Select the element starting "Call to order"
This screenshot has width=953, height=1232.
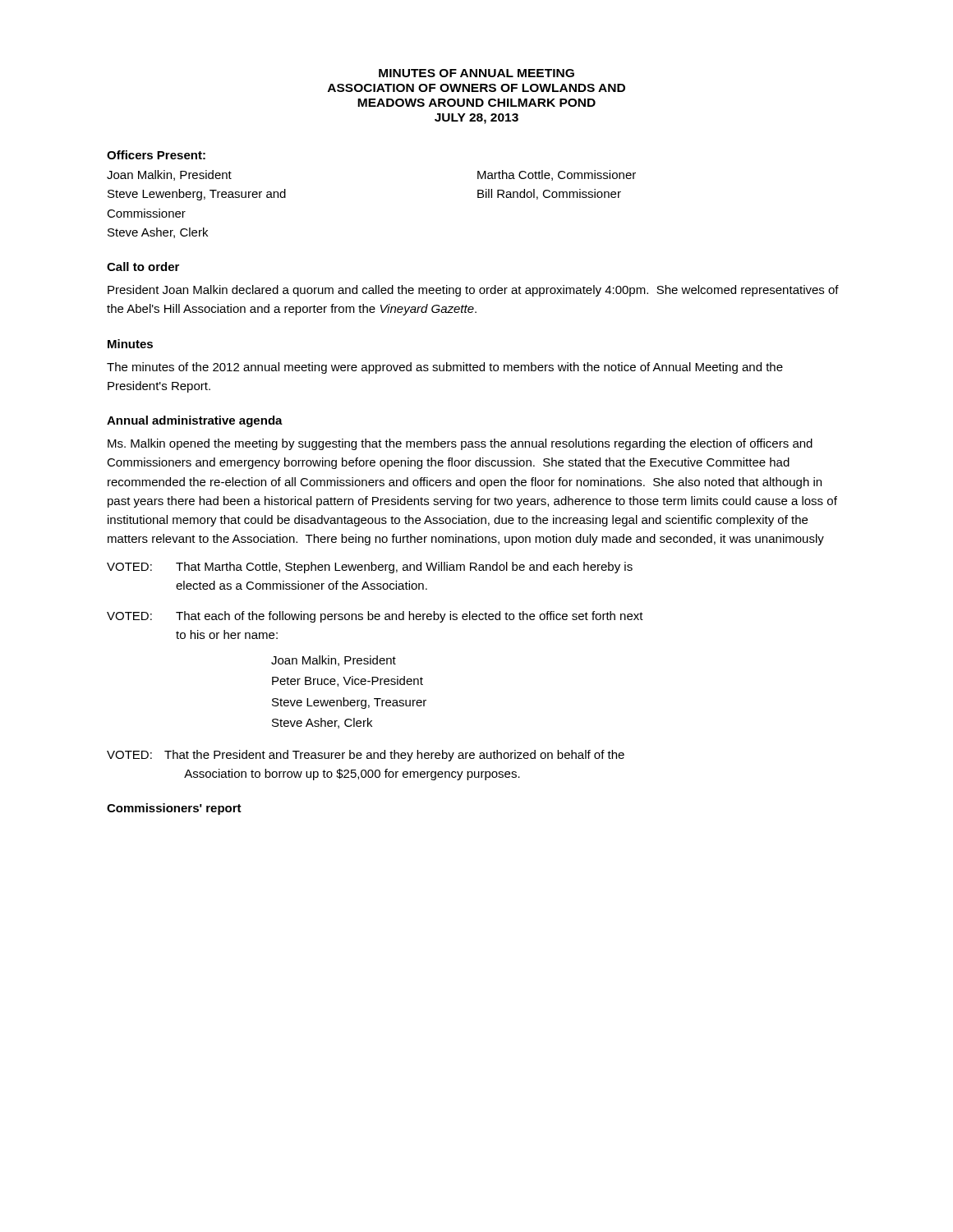(143, 267)
